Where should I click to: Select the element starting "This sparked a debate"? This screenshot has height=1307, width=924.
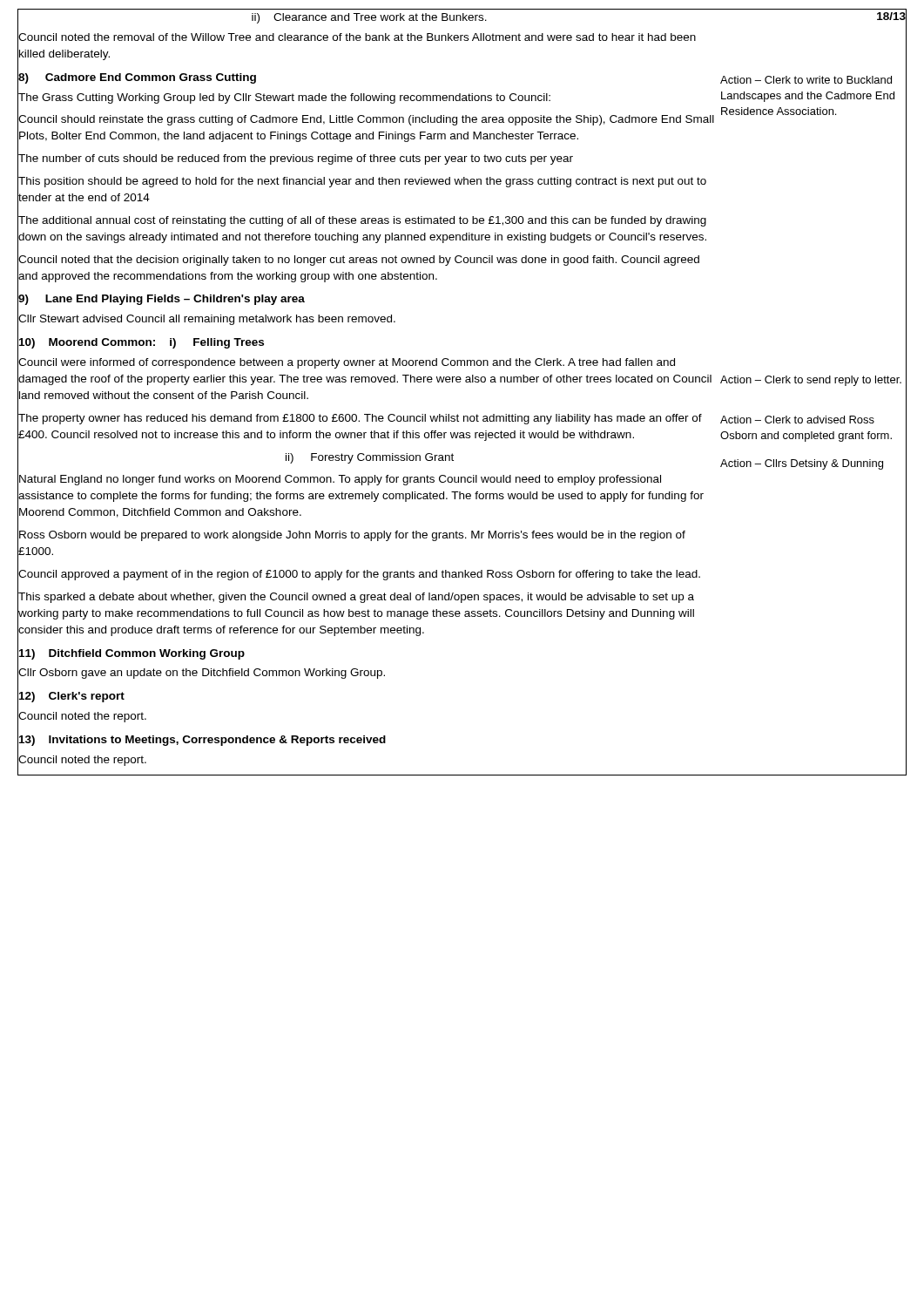pos(369,614)
